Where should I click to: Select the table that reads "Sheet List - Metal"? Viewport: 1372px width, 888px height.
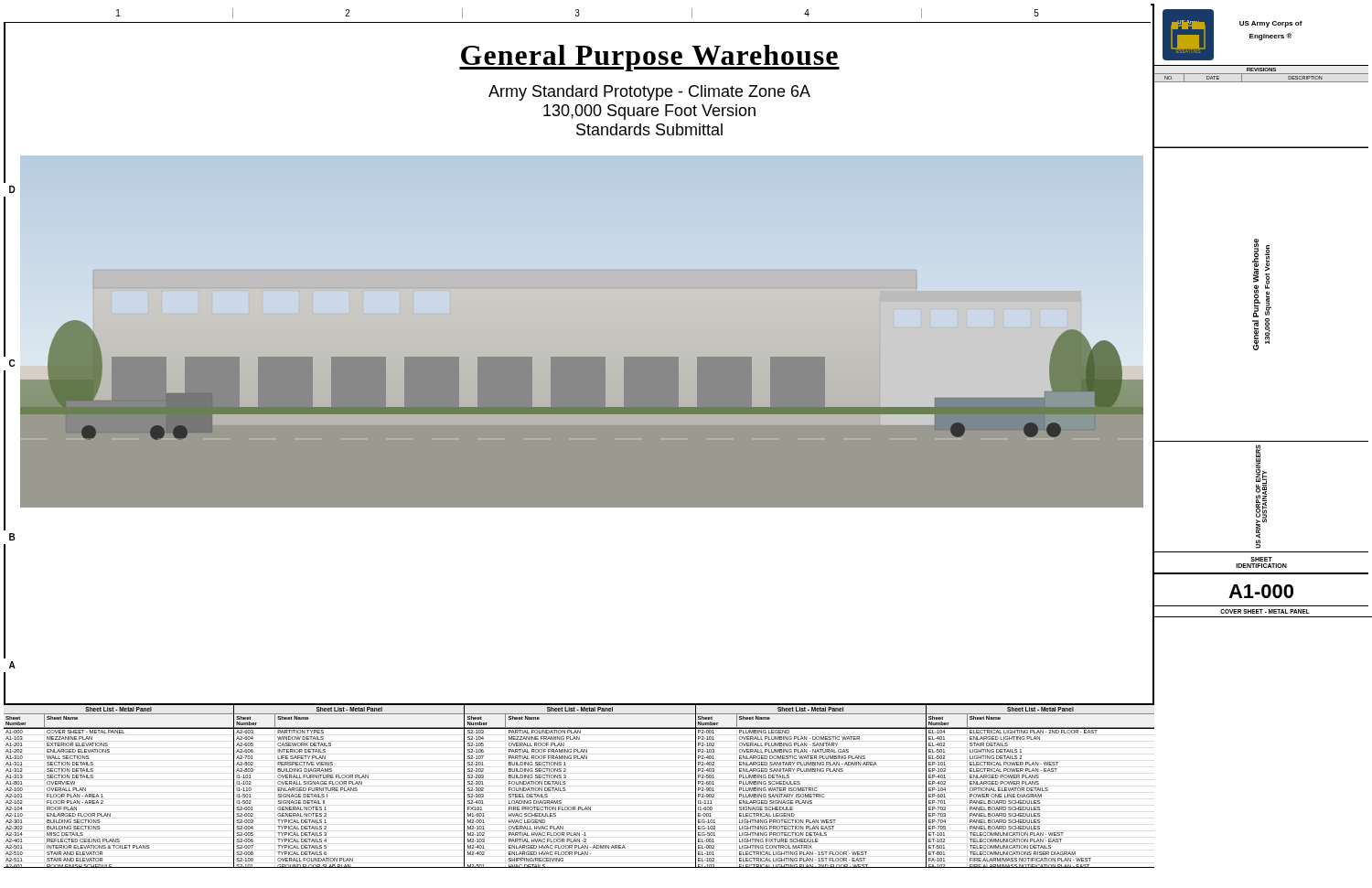[x=579, y=794]
